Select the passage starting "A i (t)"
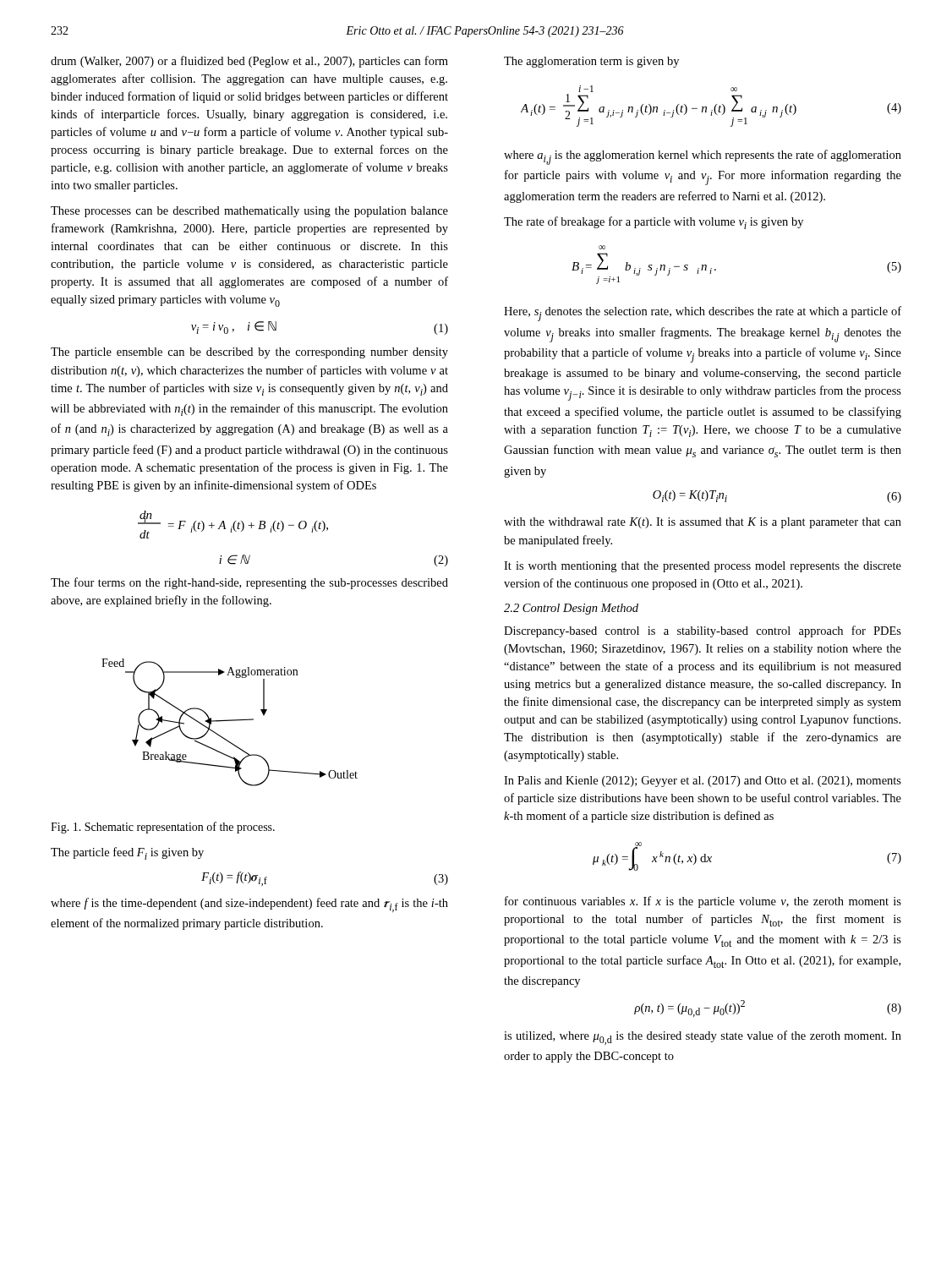 pyautogui.click(x=703, y=107)
